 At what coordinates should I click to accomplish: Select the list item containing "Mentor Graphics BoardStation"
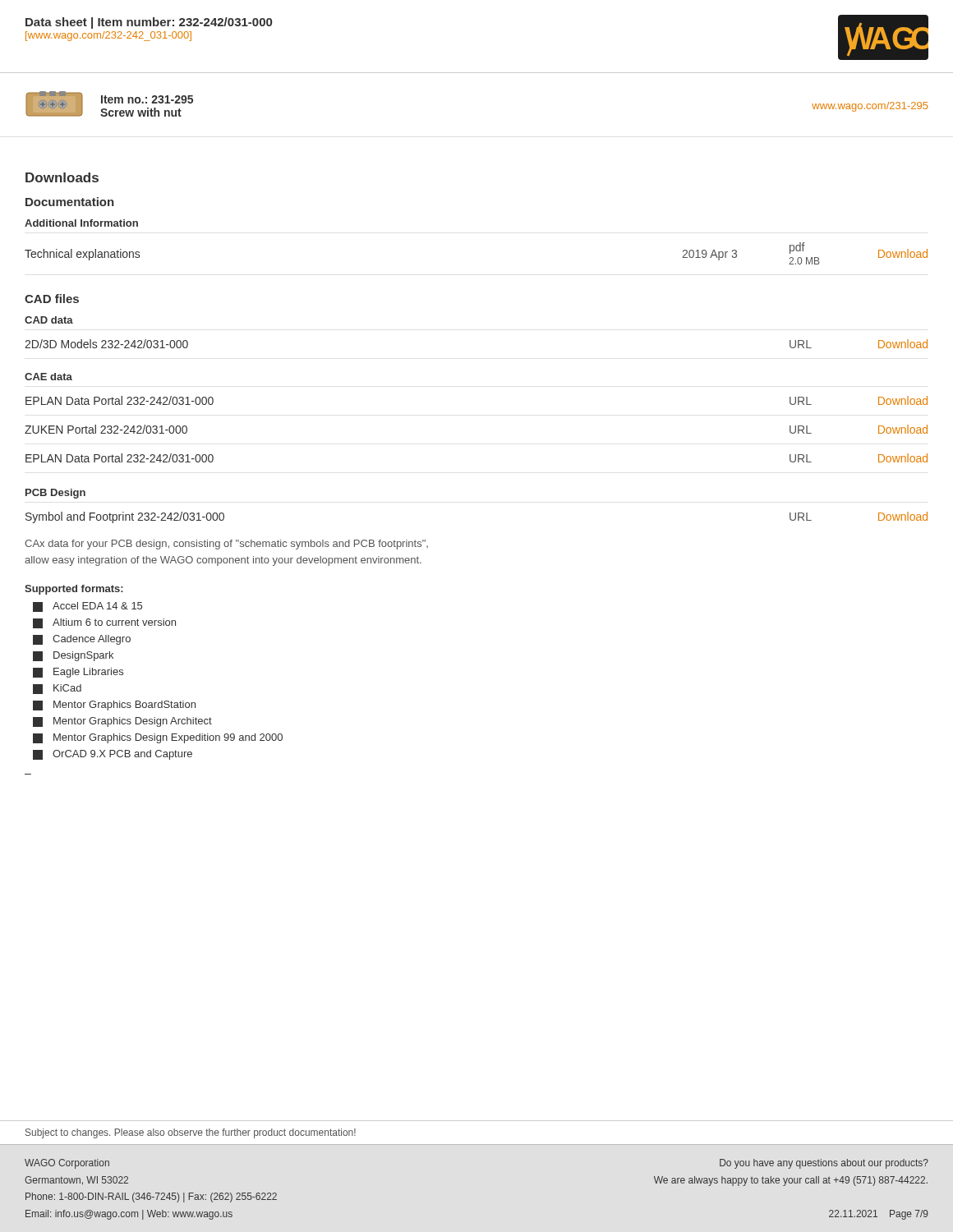[x=115, y=704]
